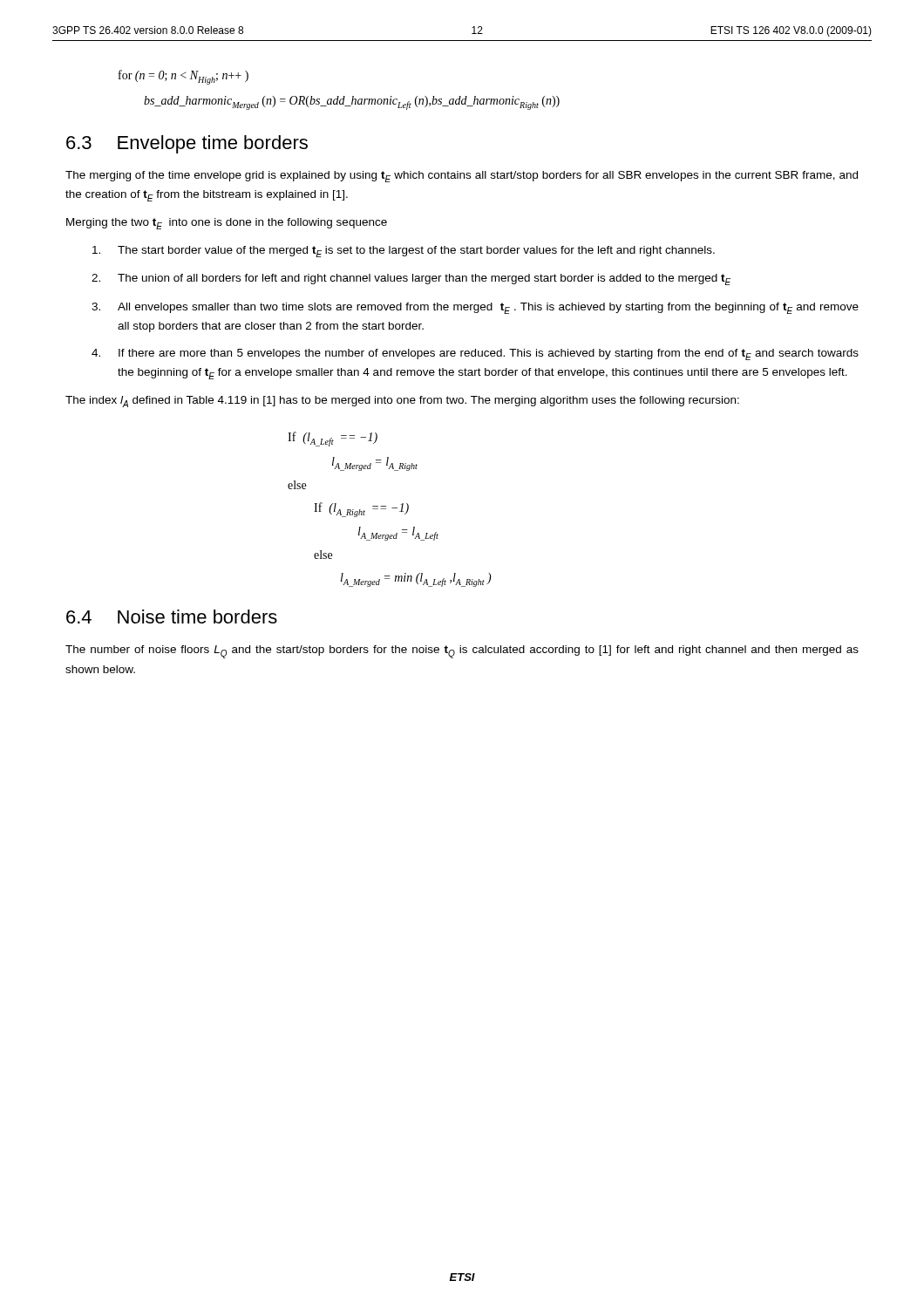Image resolution: width=924 pixels, height=1308 pixels.
Task: Find the formula that says "If (lA_Left == −1) lA_Merged = lA_Right else"
Action: click(x=333, y=439)
